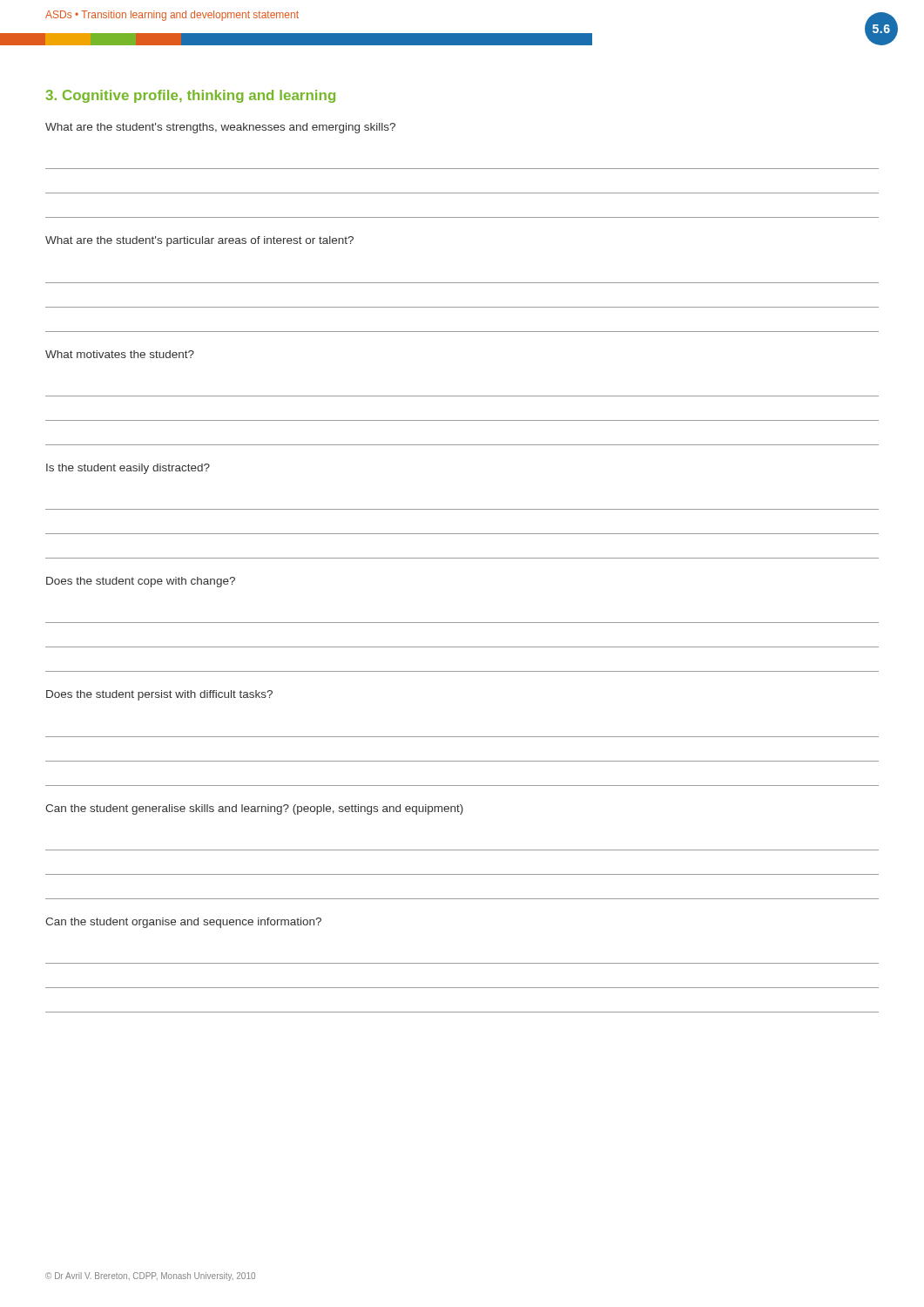Locate the block starting "Does the student persist with"
The height and width of the screenshot is (1307, 924).
[x=159, y=694]
